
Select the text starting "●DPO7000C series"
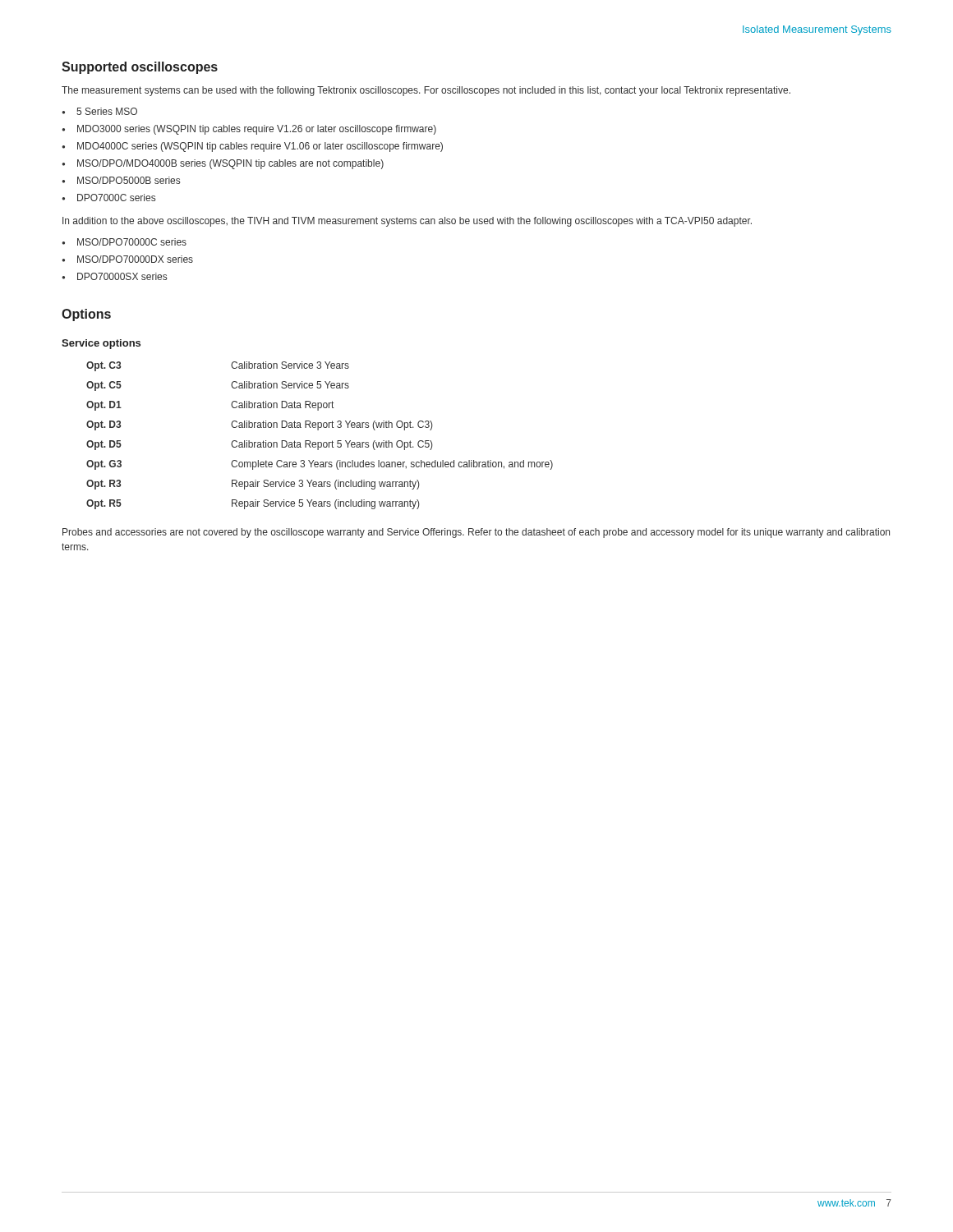point(109,198)
